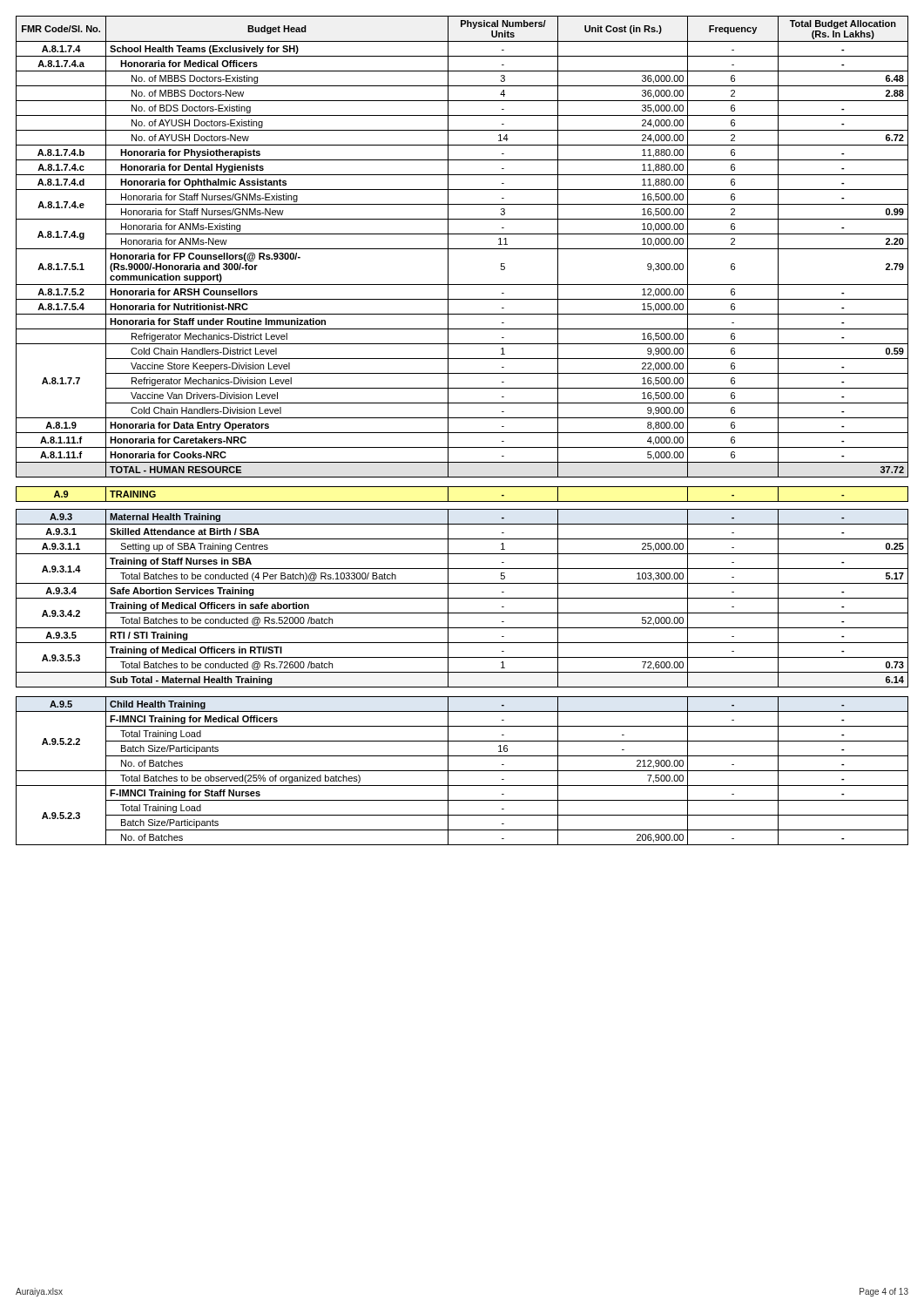The image size is (924, 1307).
Task: Select the table that reads "Skilled Attendance at"
Action: pos(462,430)
